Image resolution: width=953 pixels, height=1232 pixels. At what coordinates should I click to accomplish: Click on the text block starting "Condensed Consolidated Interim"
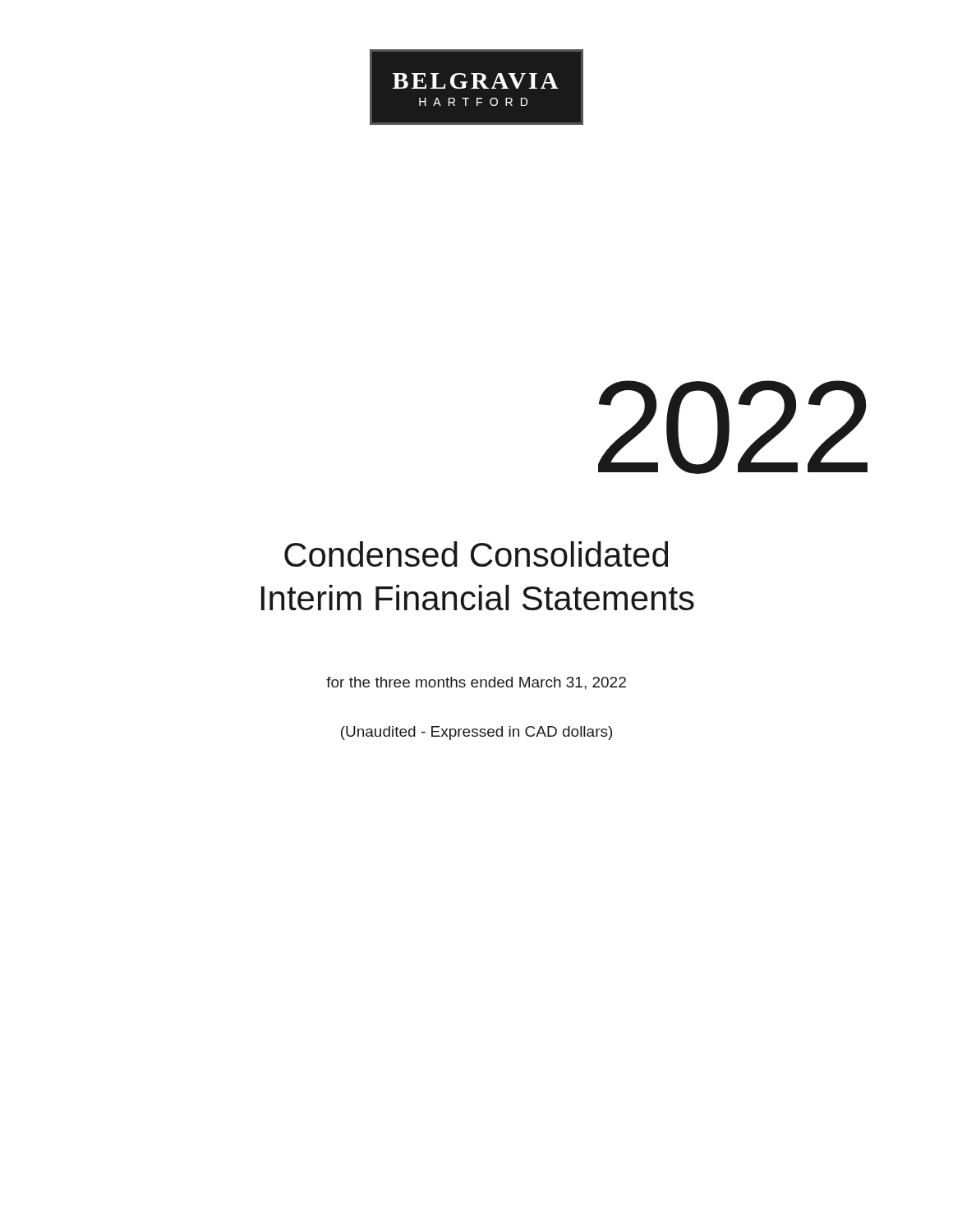476,577
